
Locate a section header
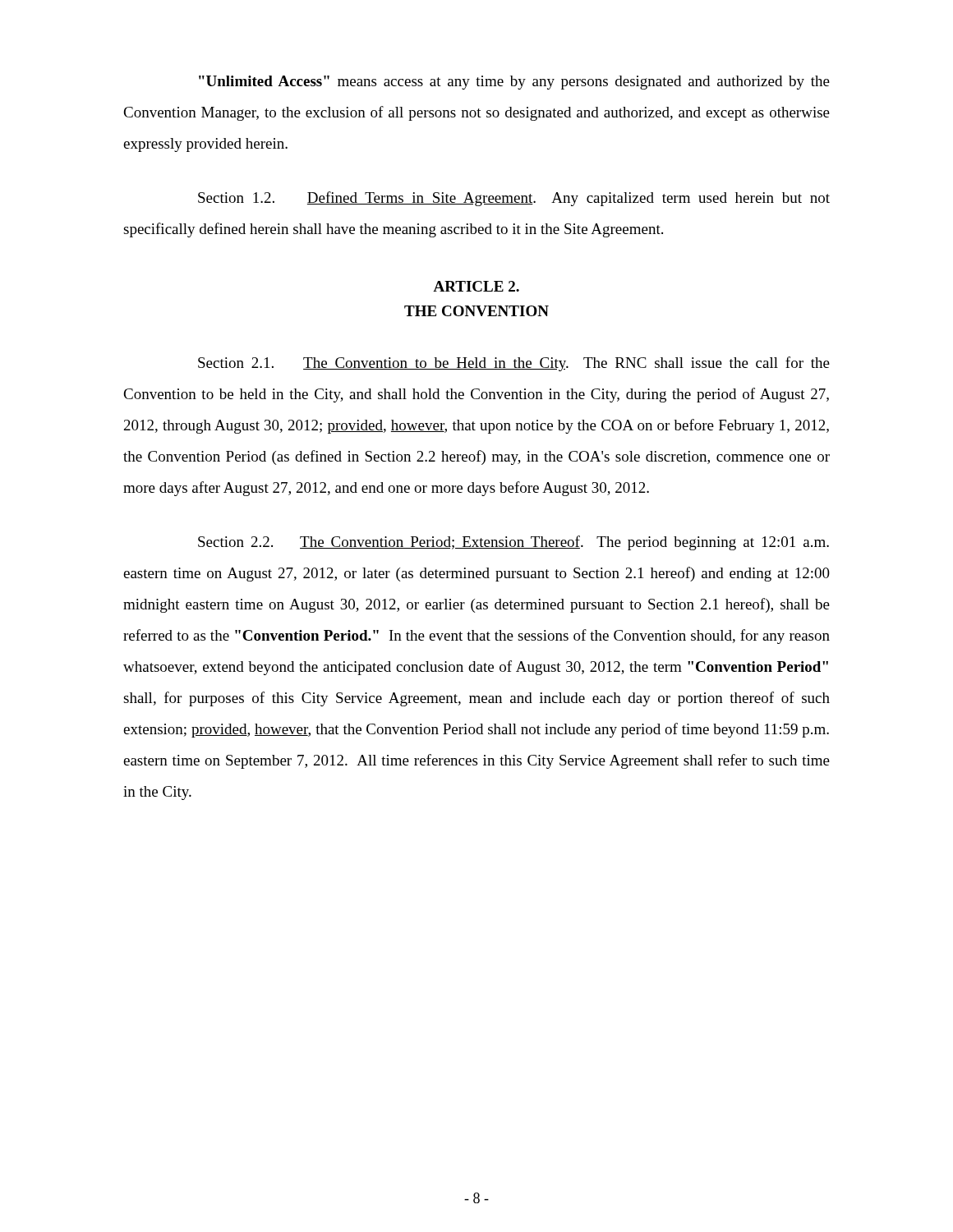click(x=476, y=299)
